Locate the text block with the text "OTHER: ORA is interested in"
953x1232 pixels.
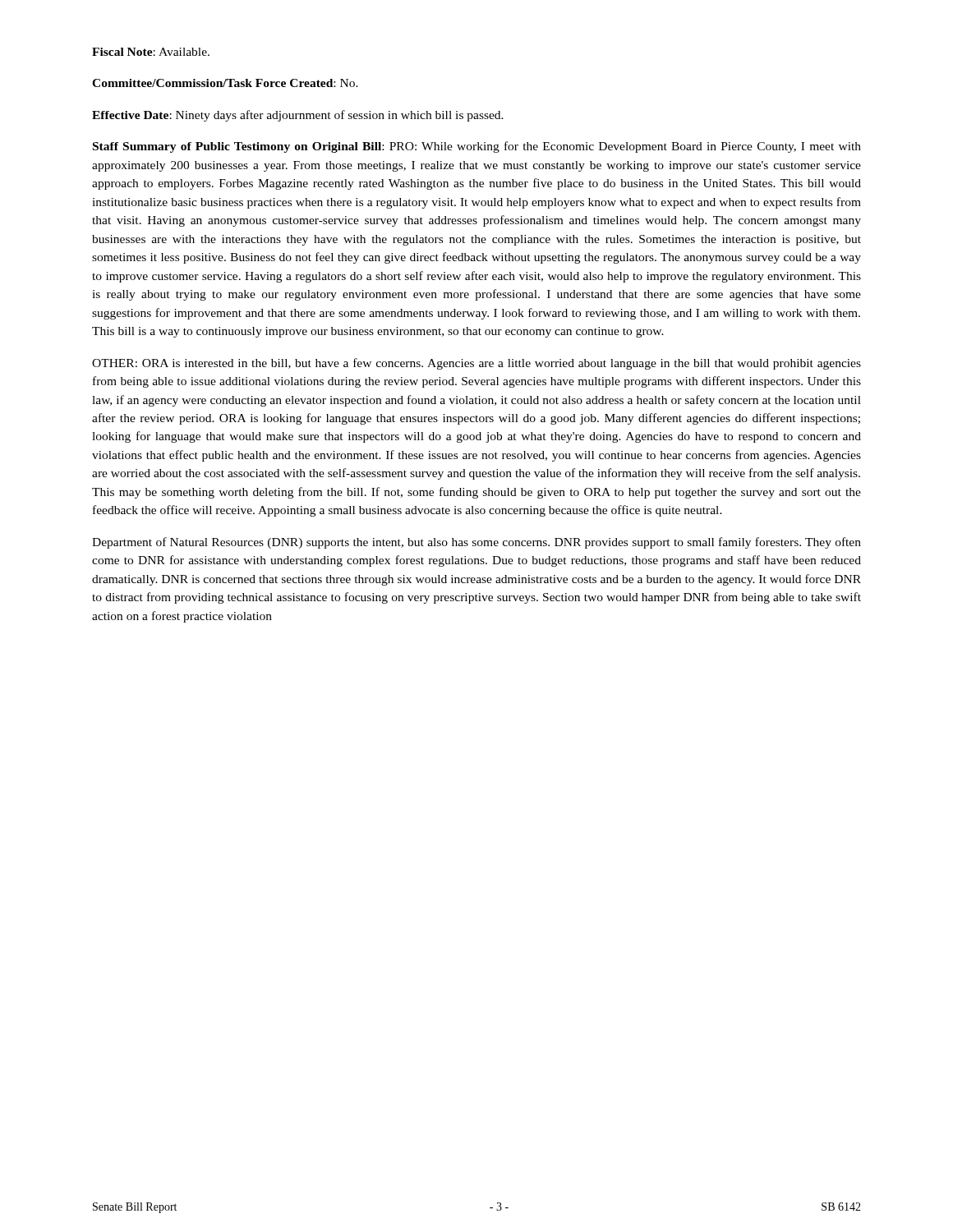(476, 436)
